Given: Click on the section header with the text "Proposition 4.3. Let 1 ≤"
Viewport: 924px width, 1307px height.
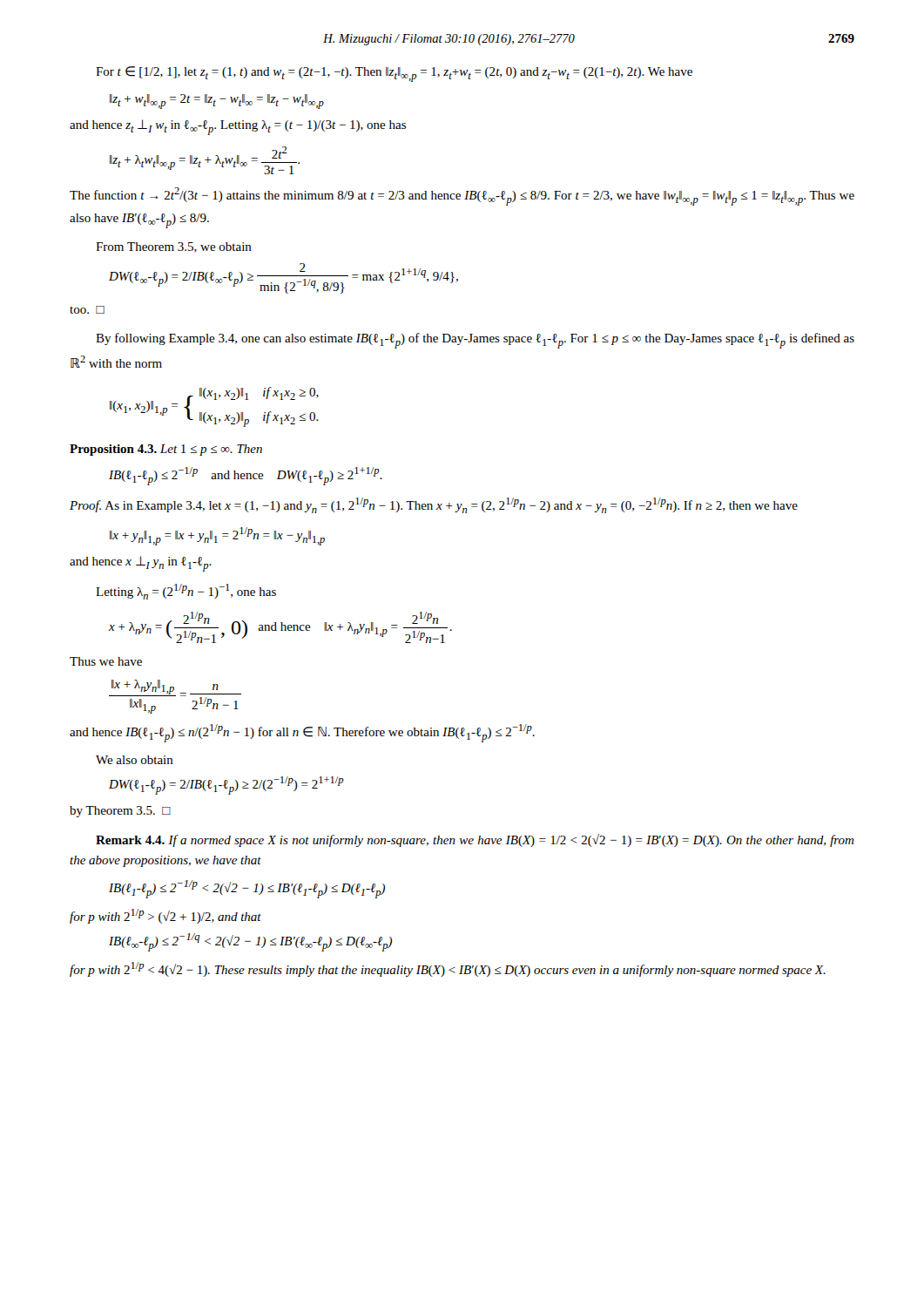Looking at the screenshot, I should [166, 450].
